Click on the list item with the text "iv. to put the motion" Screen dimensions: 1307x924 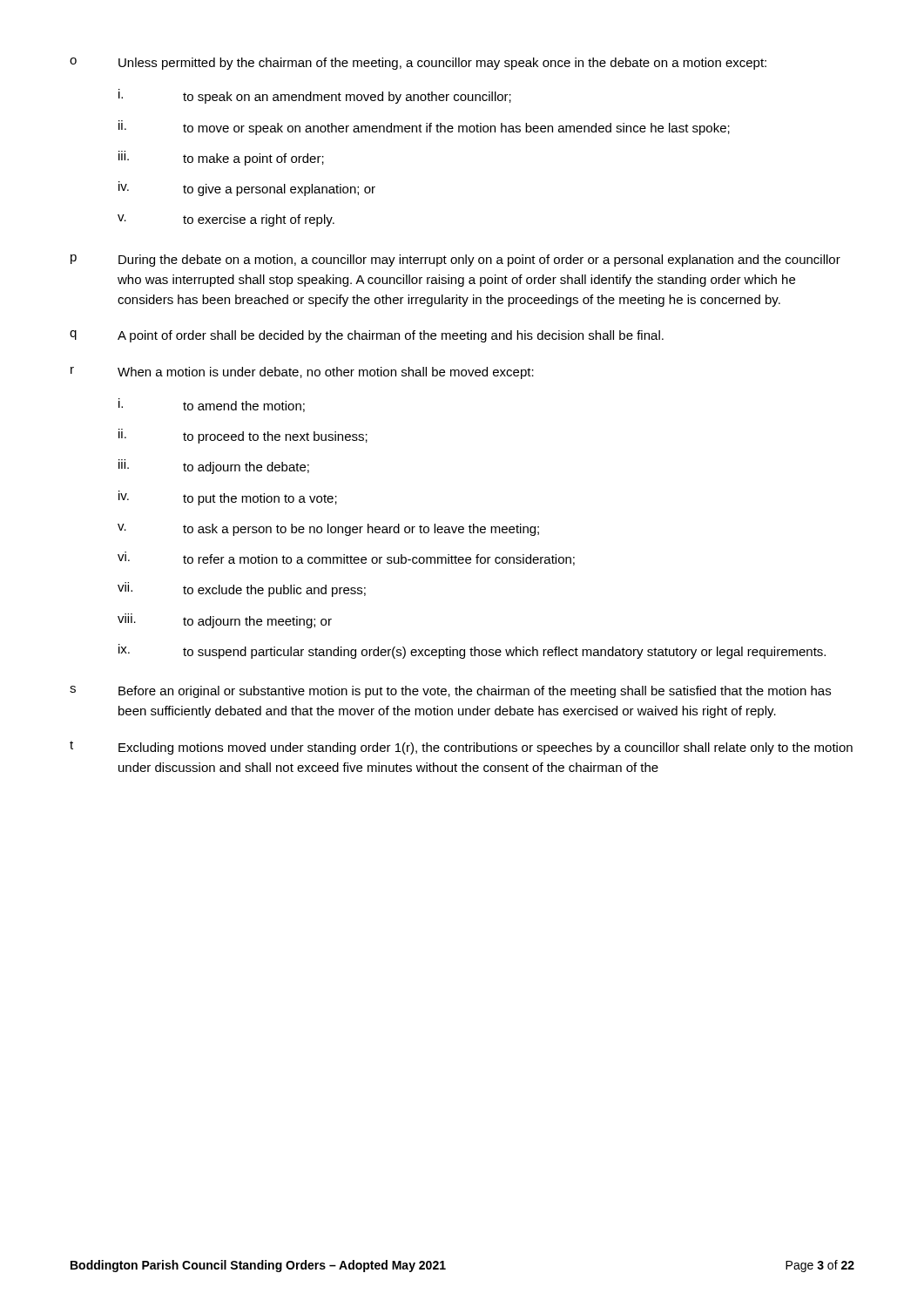point(228,498)
